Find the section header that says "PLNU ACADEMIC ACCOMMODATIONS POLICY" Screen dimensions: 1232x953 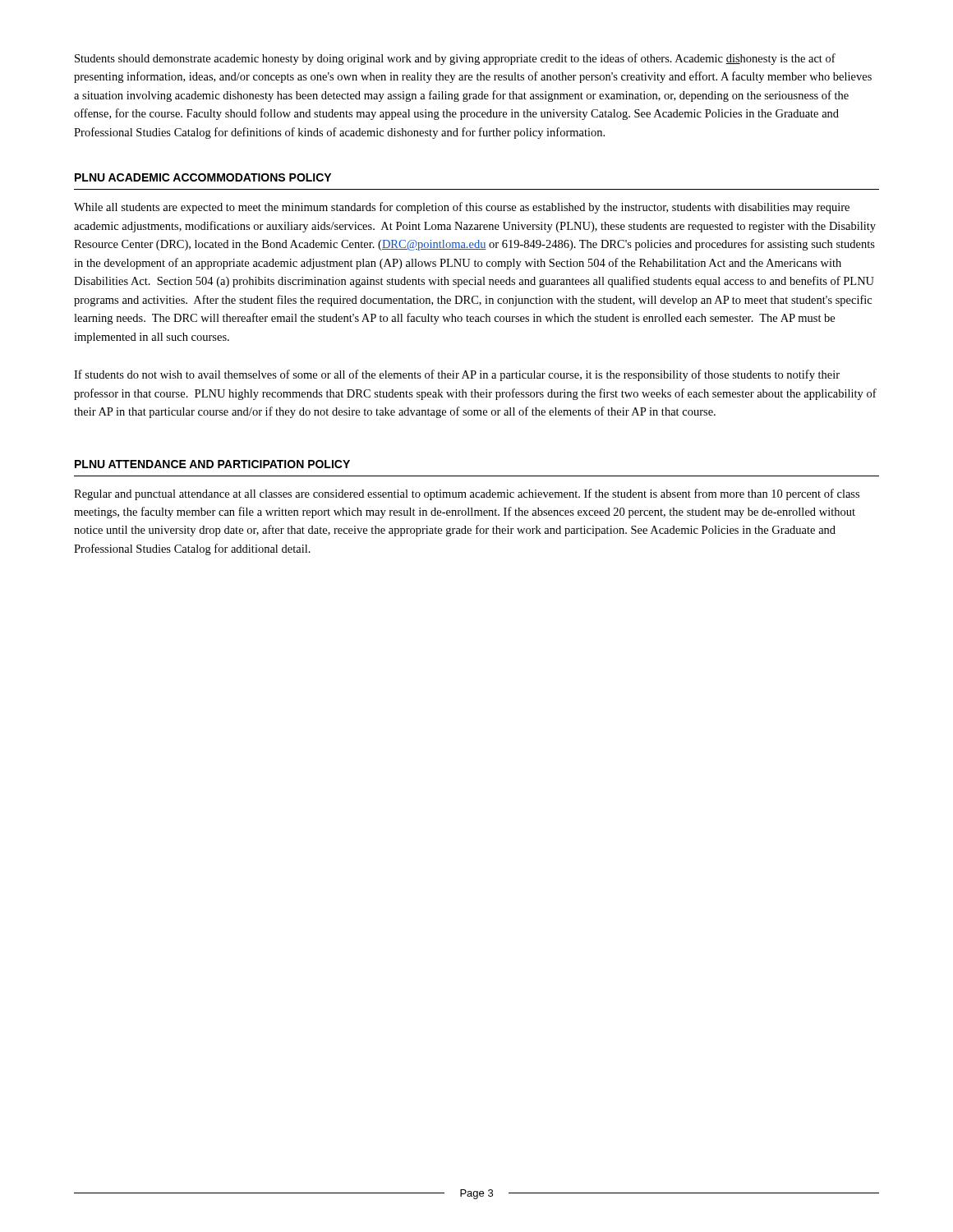[203, 178]
